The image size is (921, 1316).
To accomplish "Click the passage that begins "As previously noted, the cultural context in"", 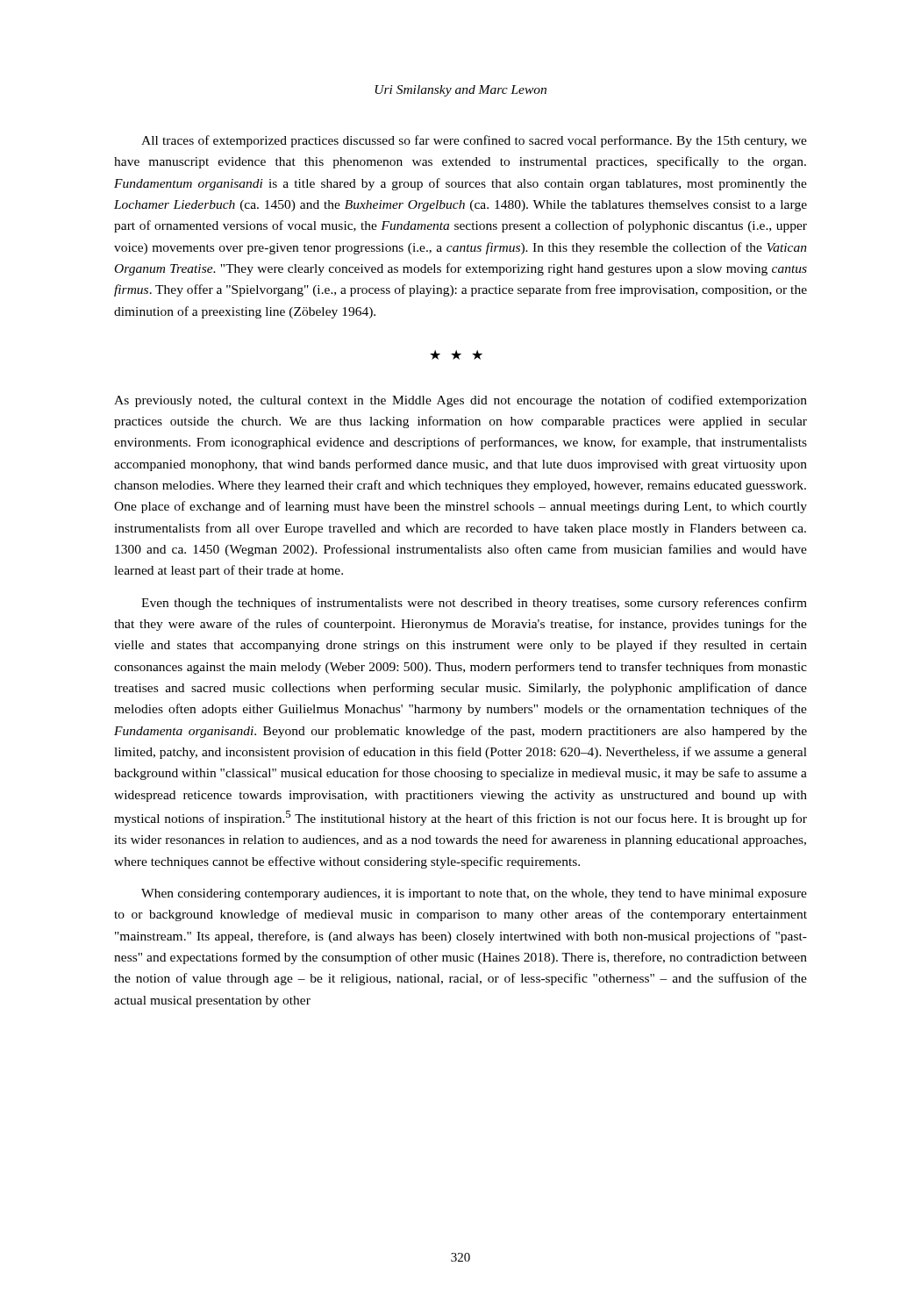I will point(460,700).
